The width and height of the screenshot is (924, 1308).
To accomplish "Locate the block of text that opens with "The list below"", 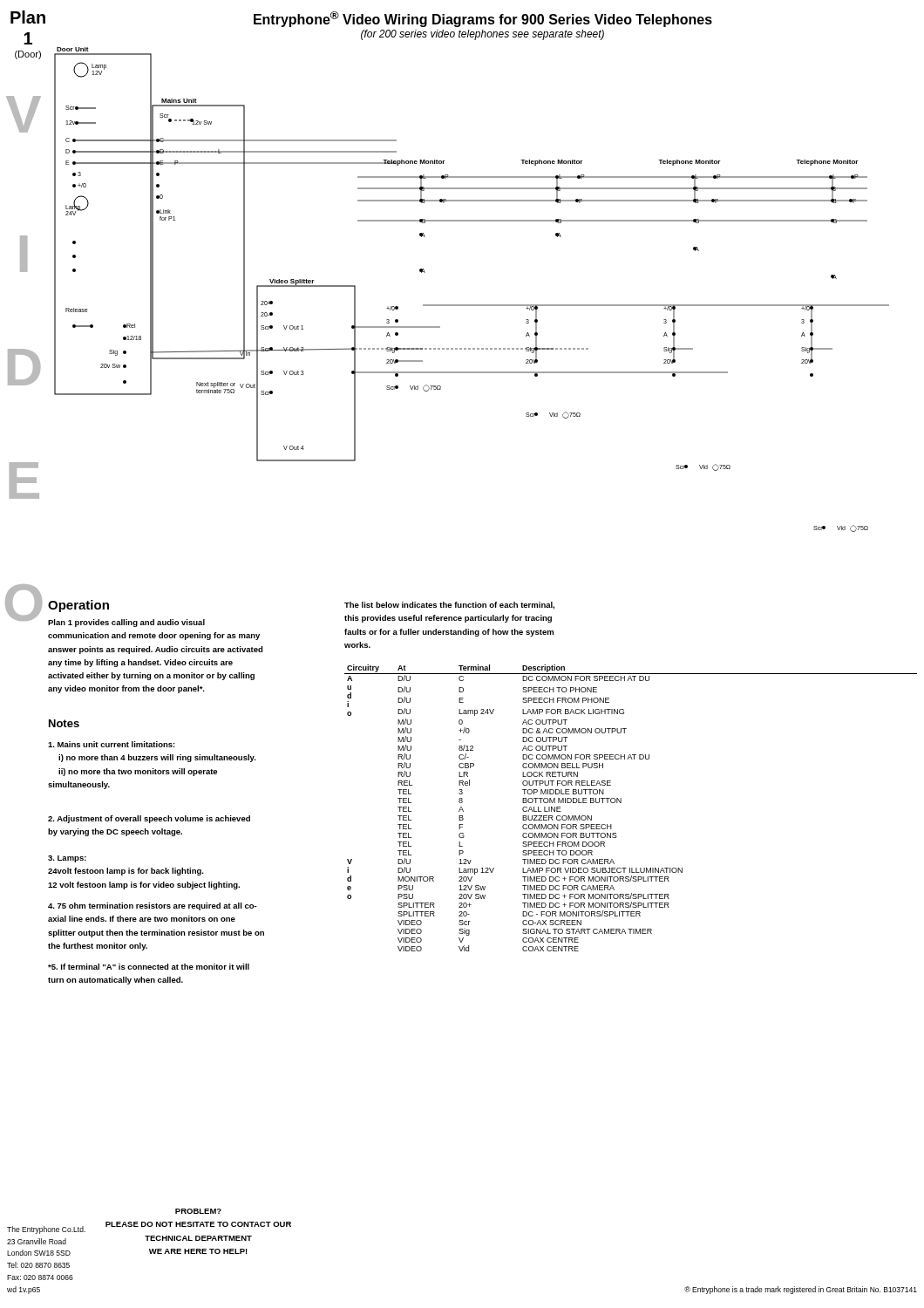I will click(x=449, y=606).
